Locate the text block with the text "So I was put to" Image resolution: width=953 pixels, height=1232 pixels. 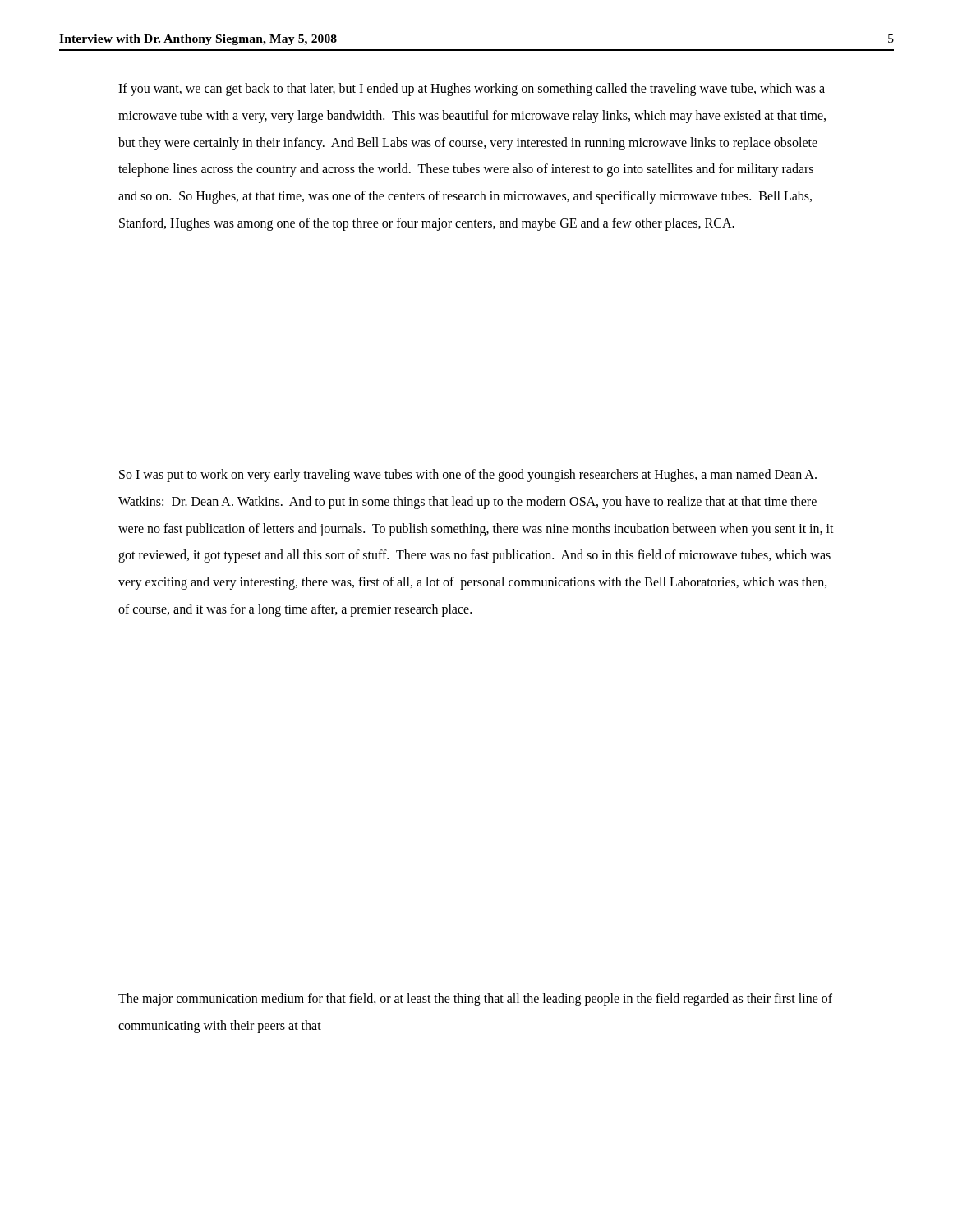(x=476, y=542)
